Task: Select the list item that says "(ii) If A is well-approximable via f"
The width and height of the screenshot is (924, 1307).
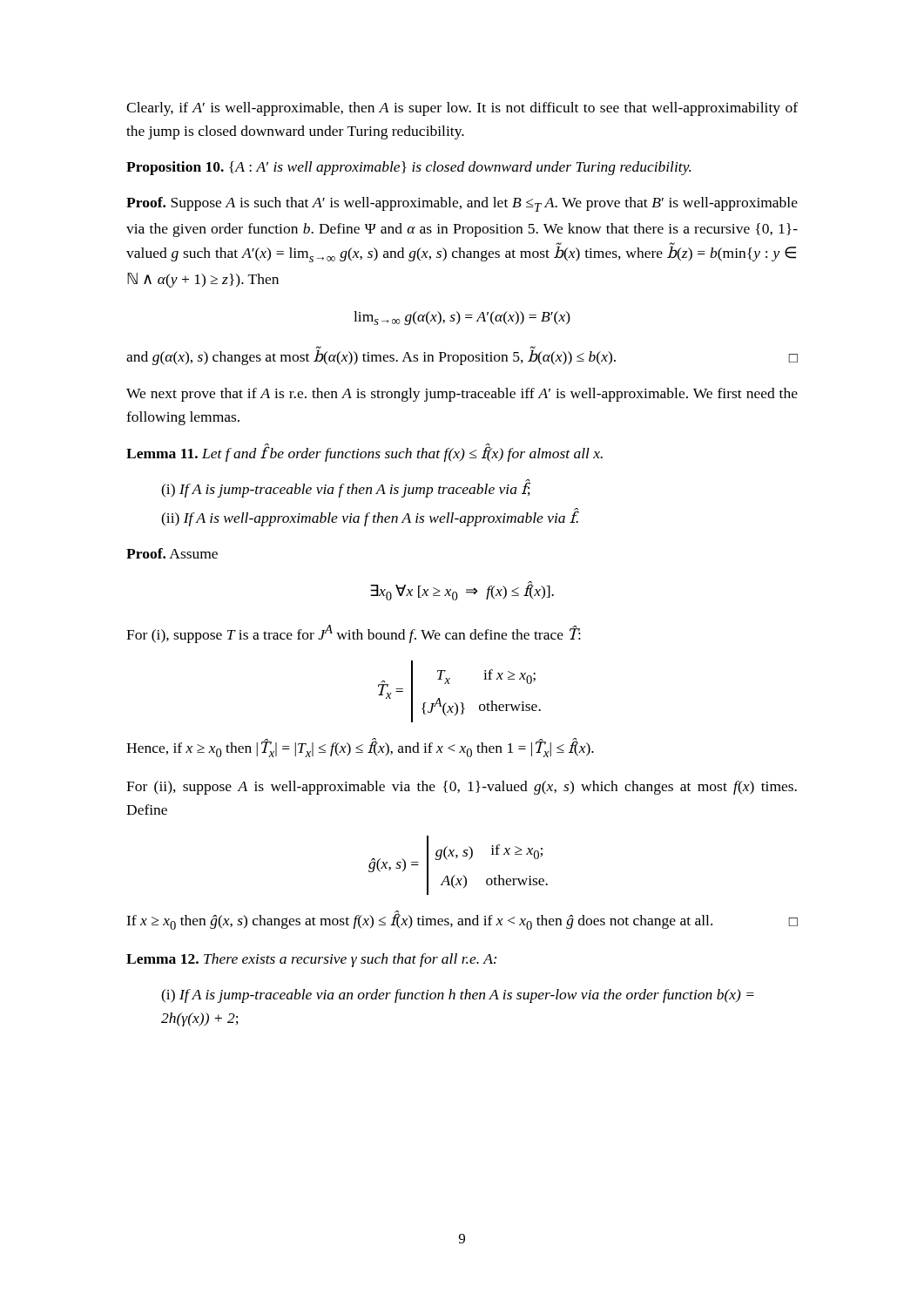Action: pyautogui.click(x=370, y=517)
